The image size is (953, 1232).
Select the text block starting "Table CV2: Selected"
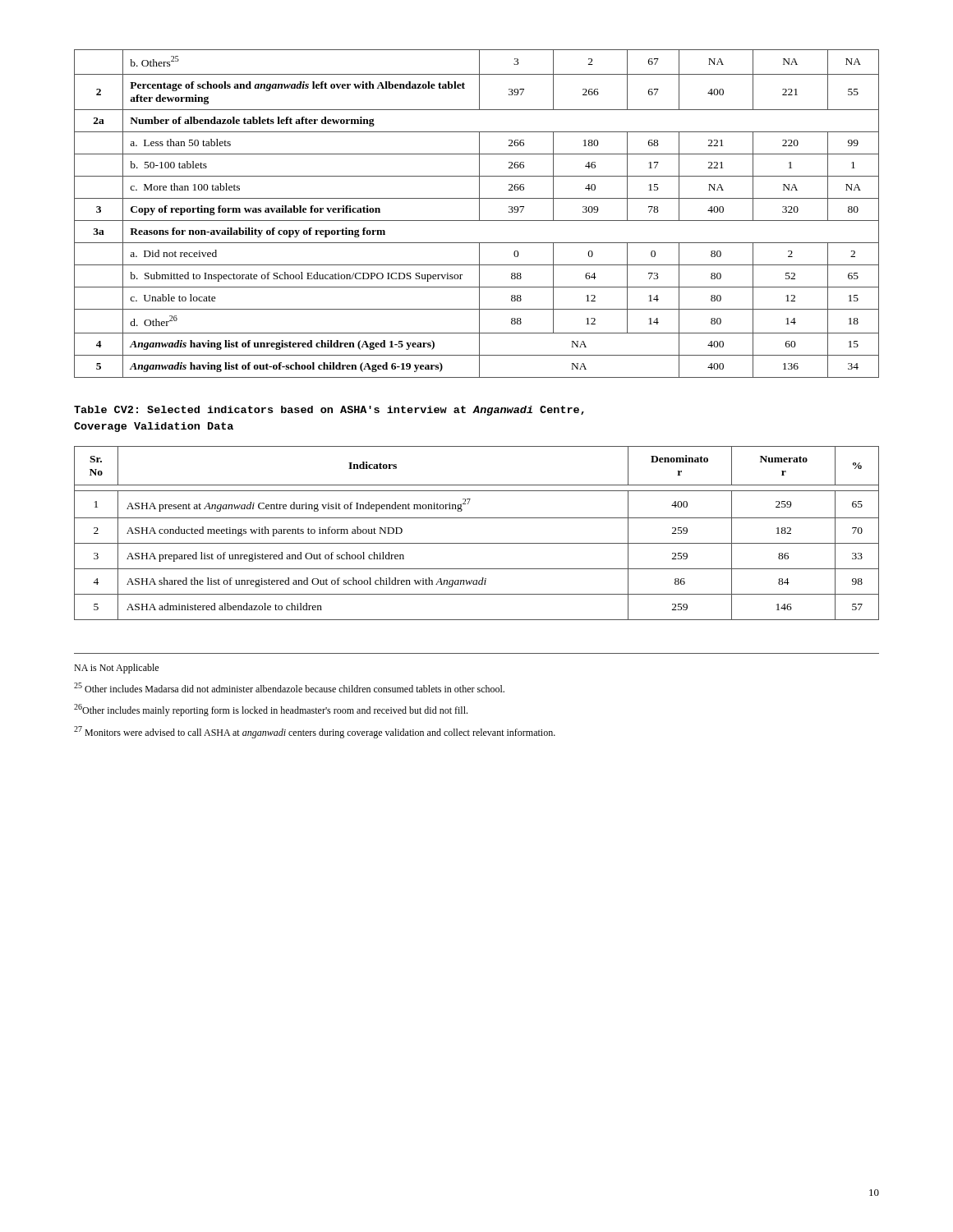(330, 419)
